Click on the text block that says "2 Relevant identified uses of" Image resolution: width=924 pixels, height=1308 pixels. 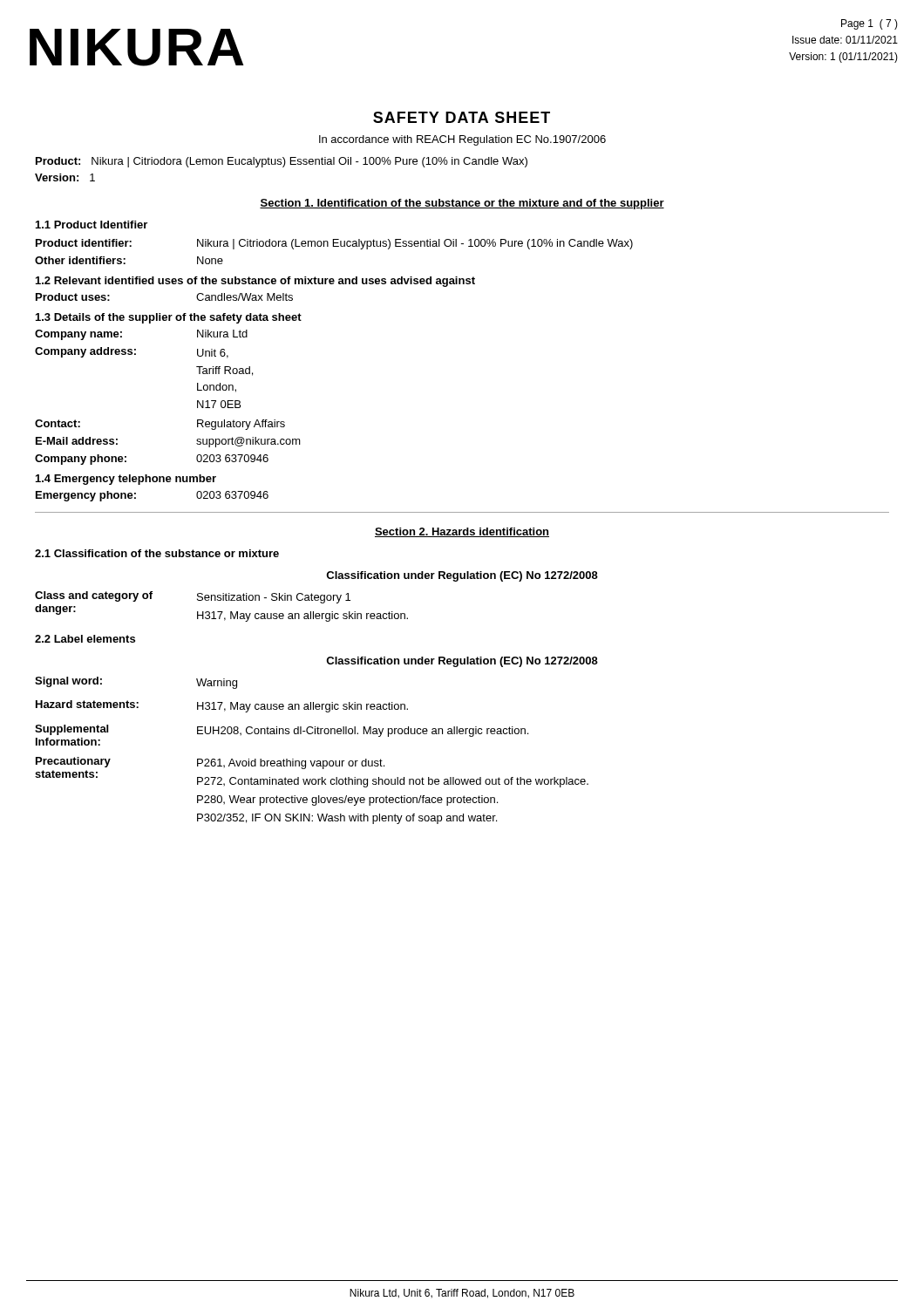255,280
